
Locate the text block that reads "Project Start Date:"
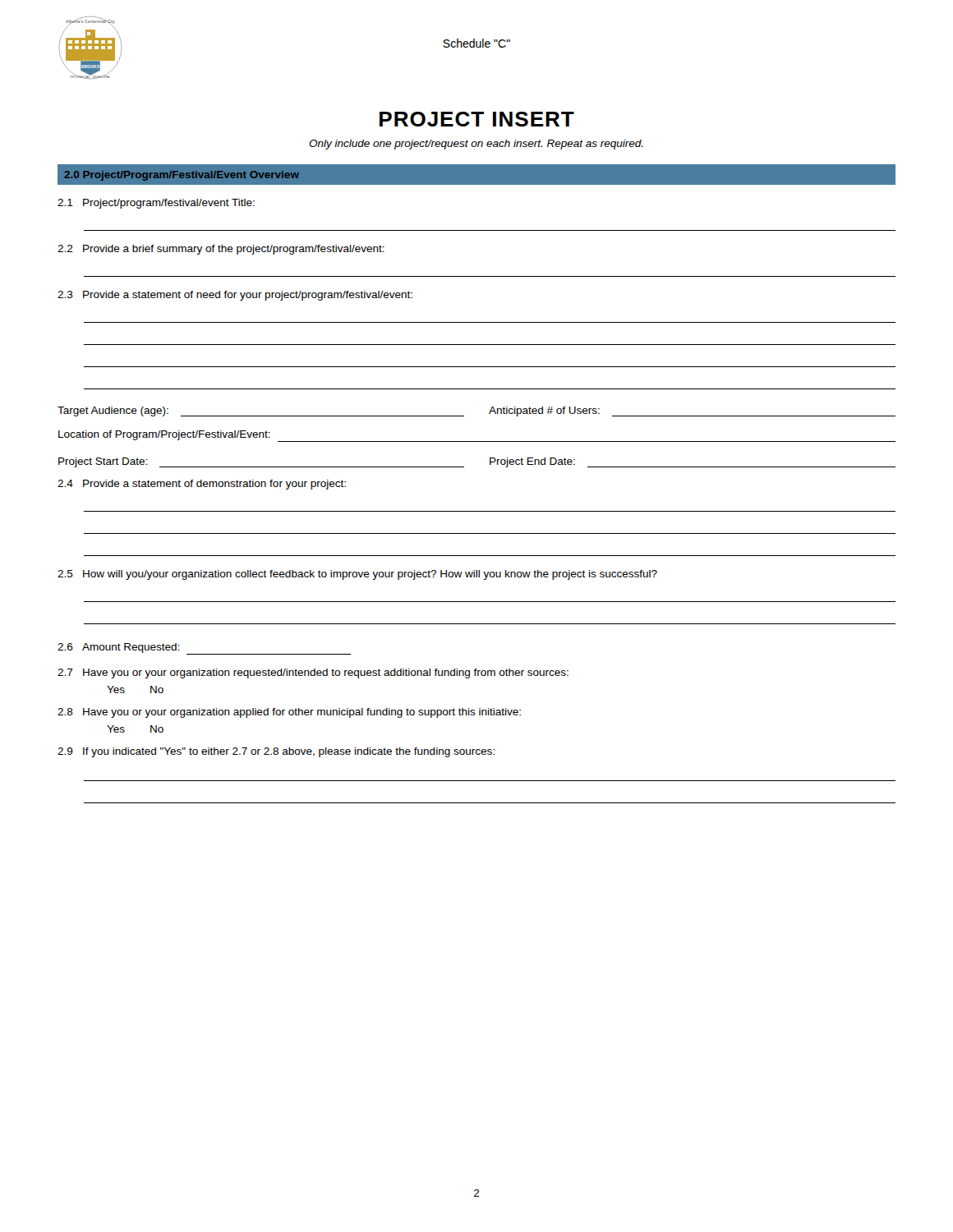pos(107,462)
